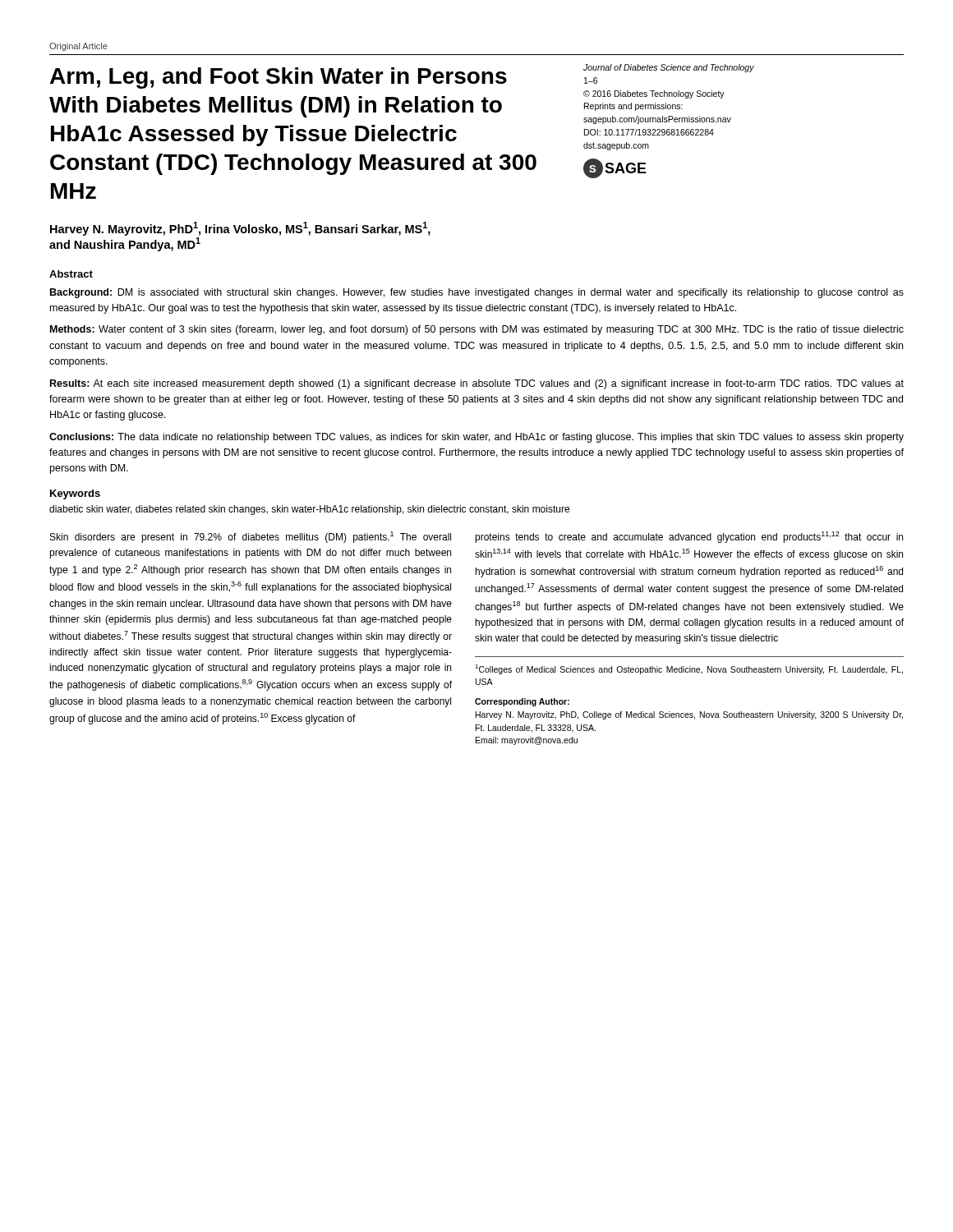Navigate to the text block starting "Journal of Diabetes Science and Technology 1–6"
This screenshot has height=1232, width=953.
point(669,68)
